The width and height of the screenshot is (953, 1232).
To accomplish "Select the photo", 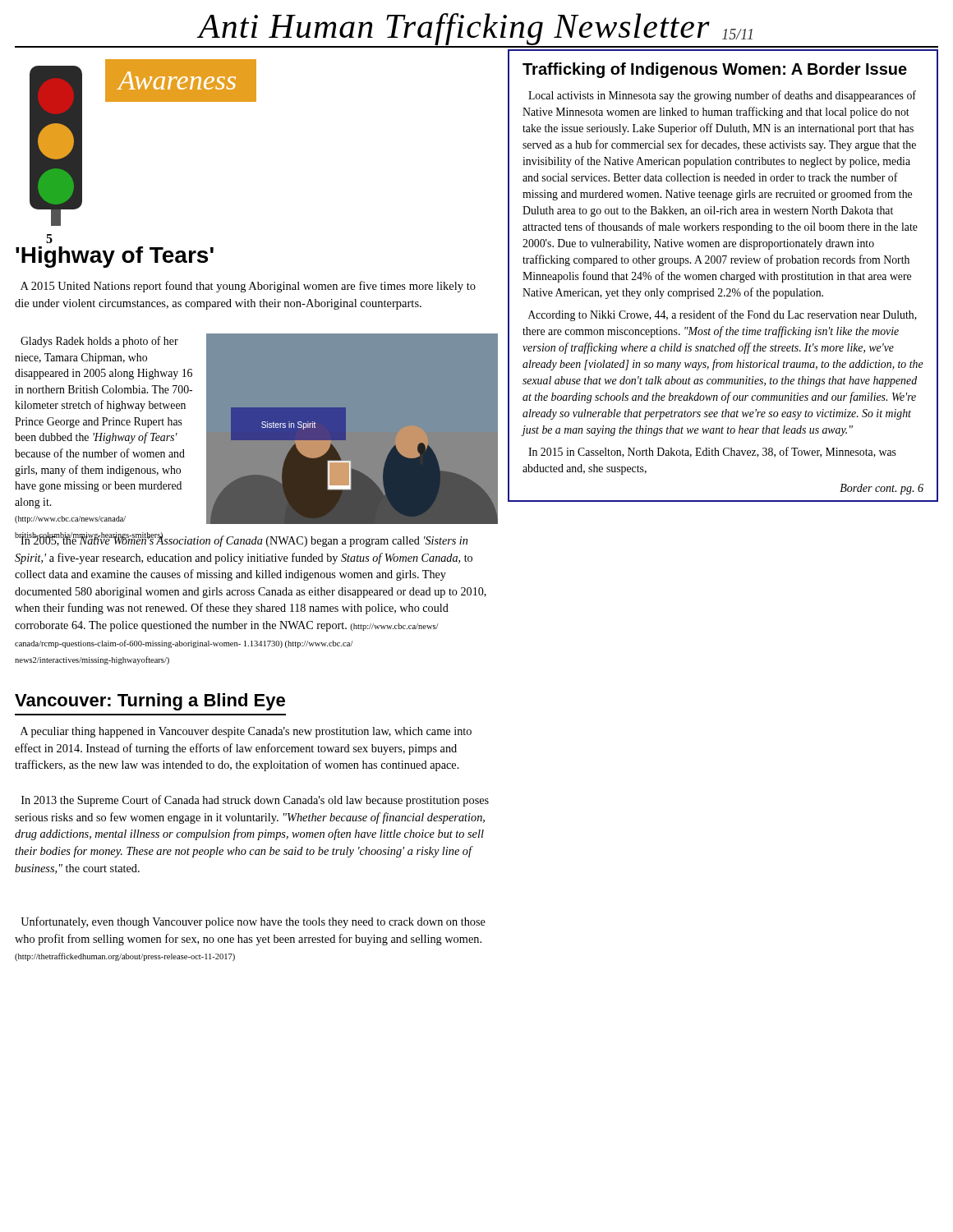I will [352, 438].
